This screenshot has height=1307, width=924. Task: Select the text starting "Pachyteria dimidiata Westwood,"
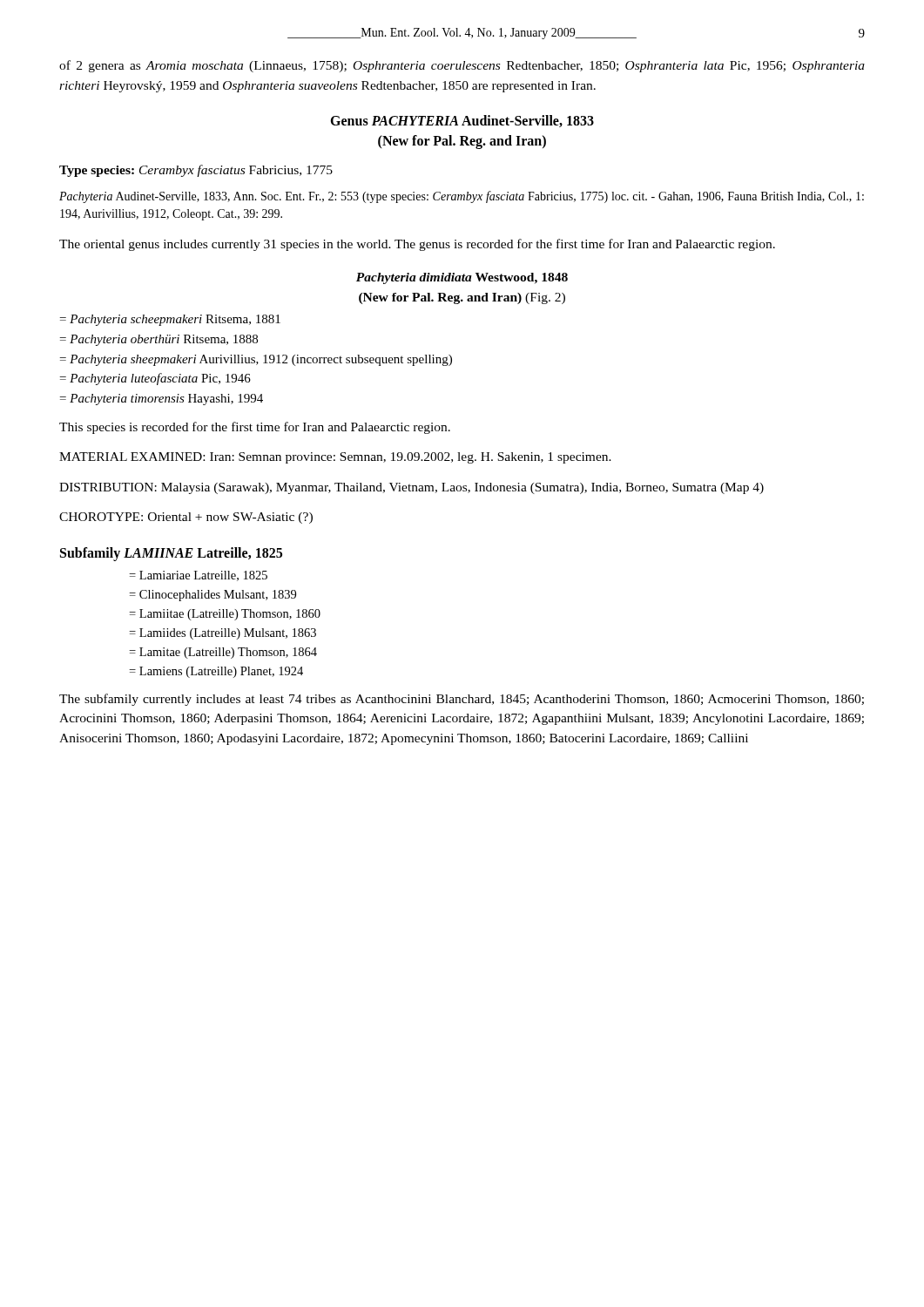462,287
